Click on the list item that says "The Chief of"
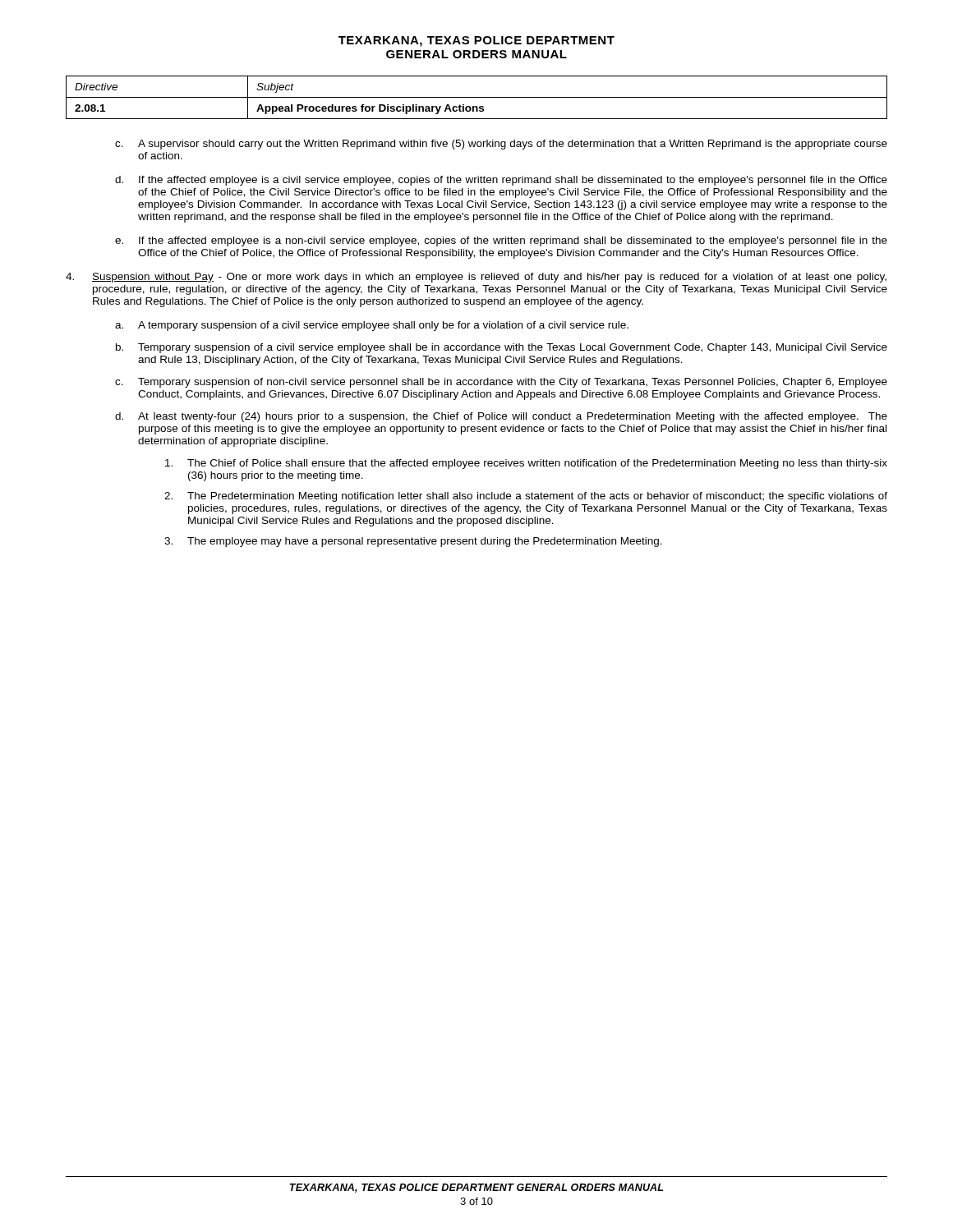 tap(526, 469)
